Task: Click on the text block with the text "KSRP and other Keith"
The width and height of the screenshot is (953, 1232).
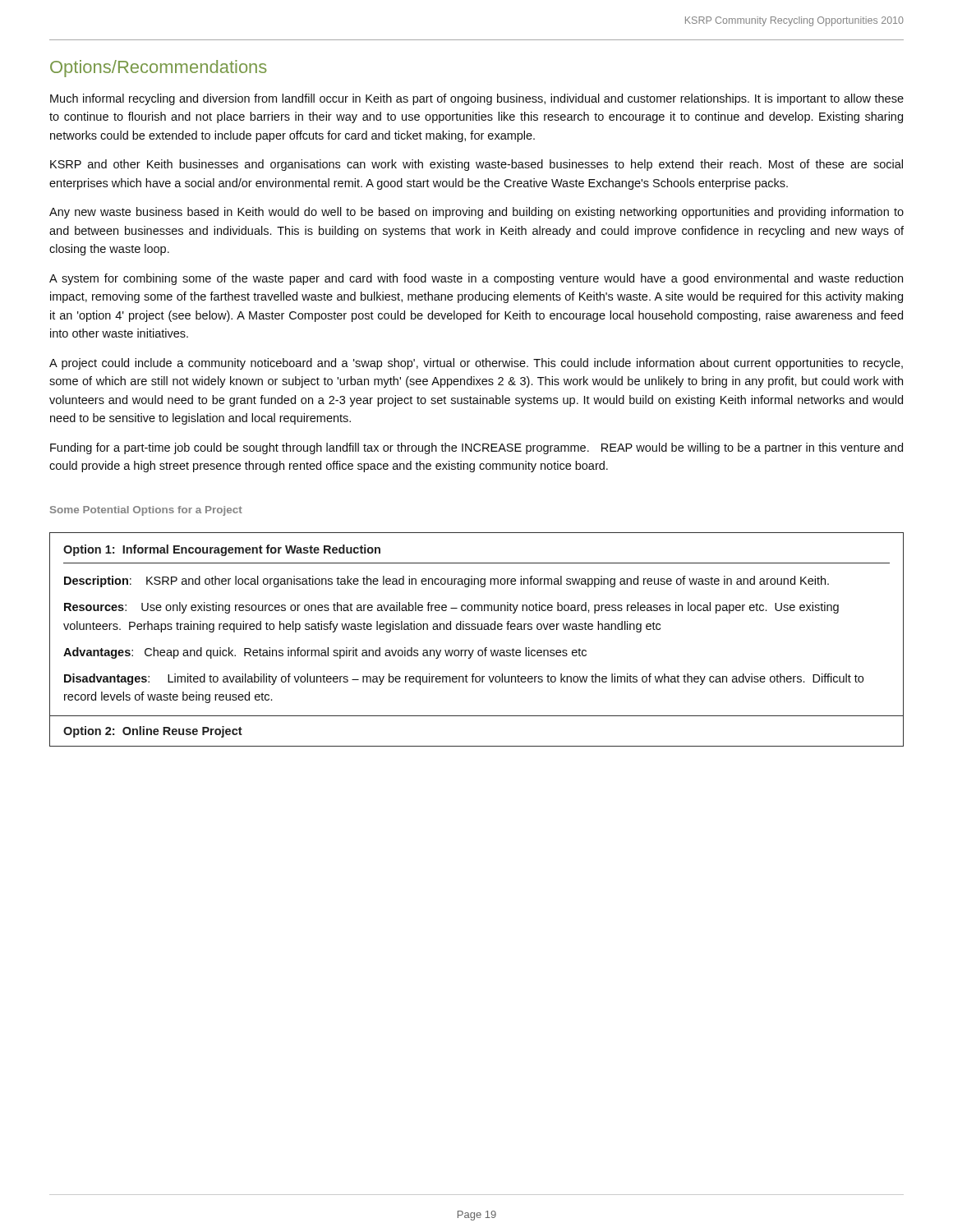Action: point(476,174)
